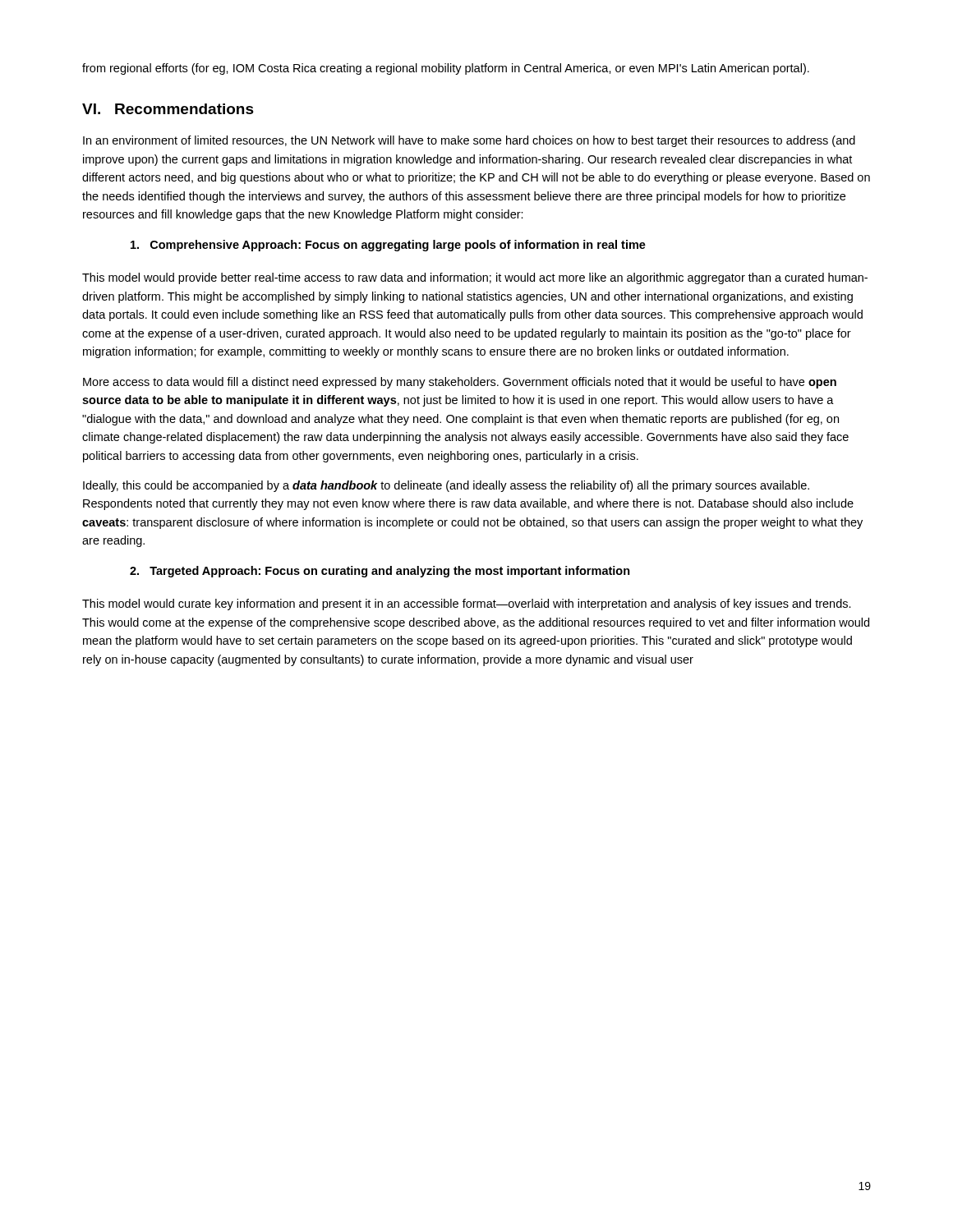Image resolution: width=953 pixels, height=1232 pixels.
Task: Locate the text block that reads "In an environment of limited resources, the"
Action: (x=476, y=178)
